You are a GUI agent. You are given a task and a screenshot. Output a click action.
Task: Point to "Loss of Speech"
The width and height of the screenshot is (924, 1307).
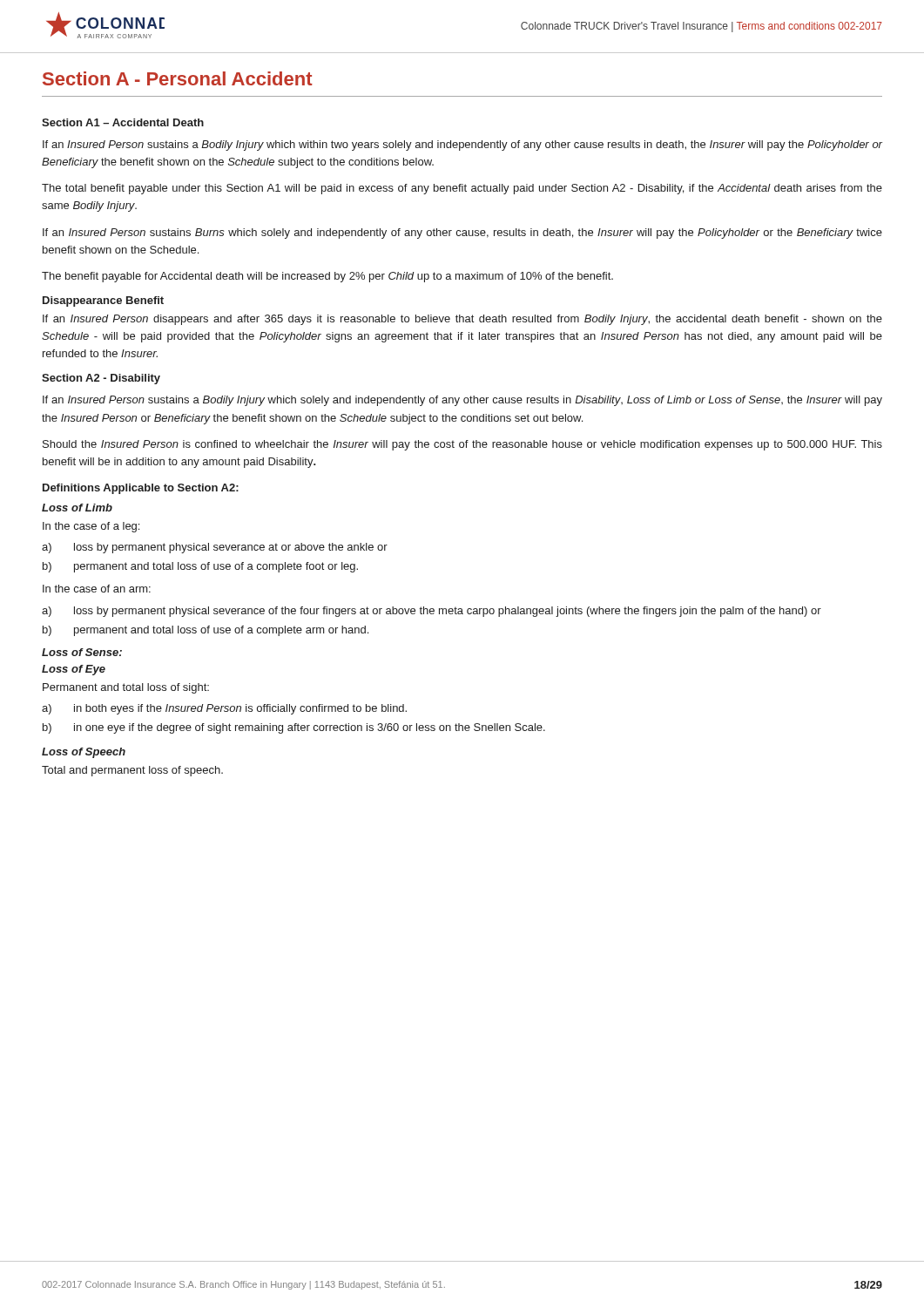tap(84, 753)
